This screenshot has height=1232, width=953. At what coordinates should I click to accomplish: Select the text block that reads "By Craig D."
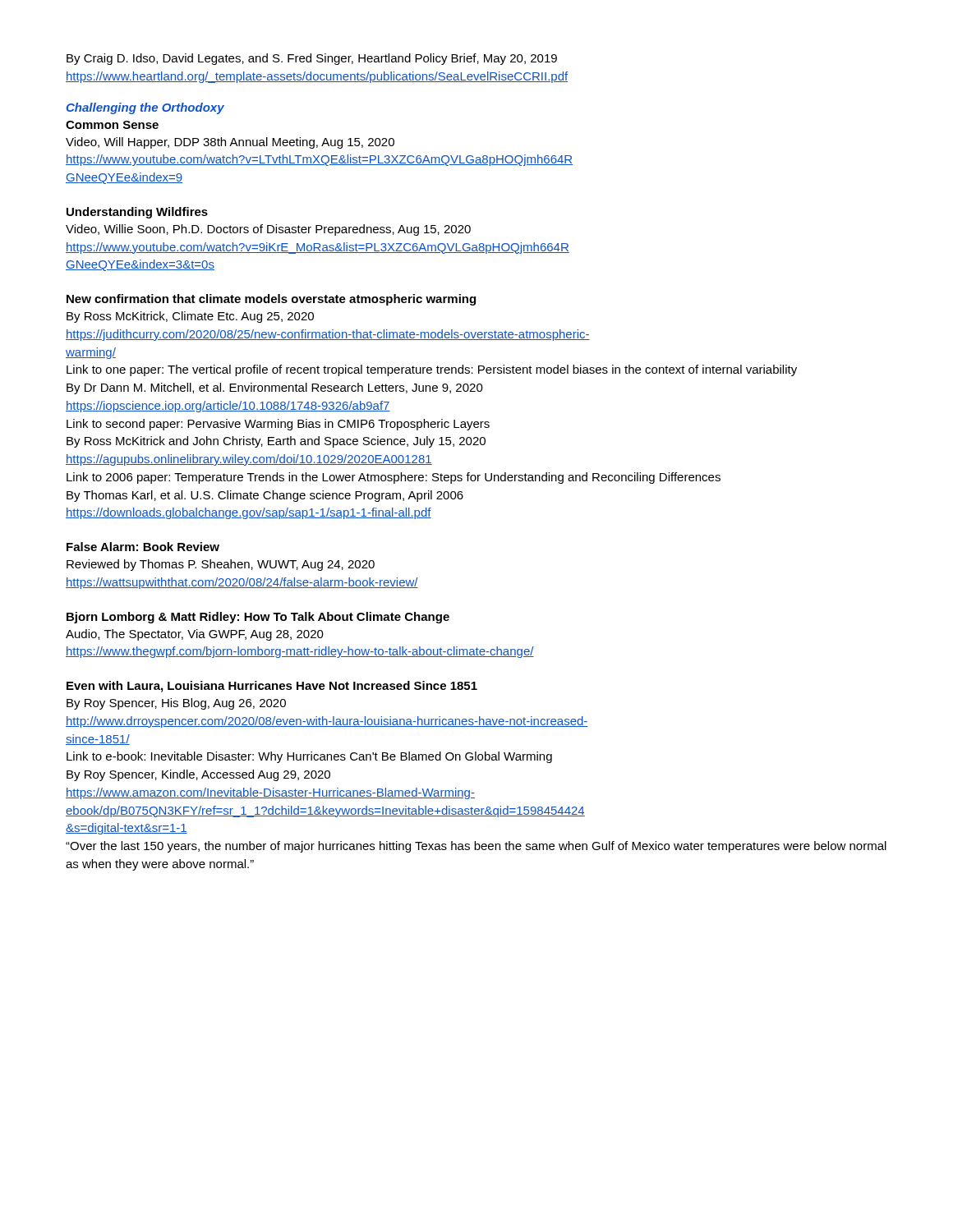click(x=317, y=67)
